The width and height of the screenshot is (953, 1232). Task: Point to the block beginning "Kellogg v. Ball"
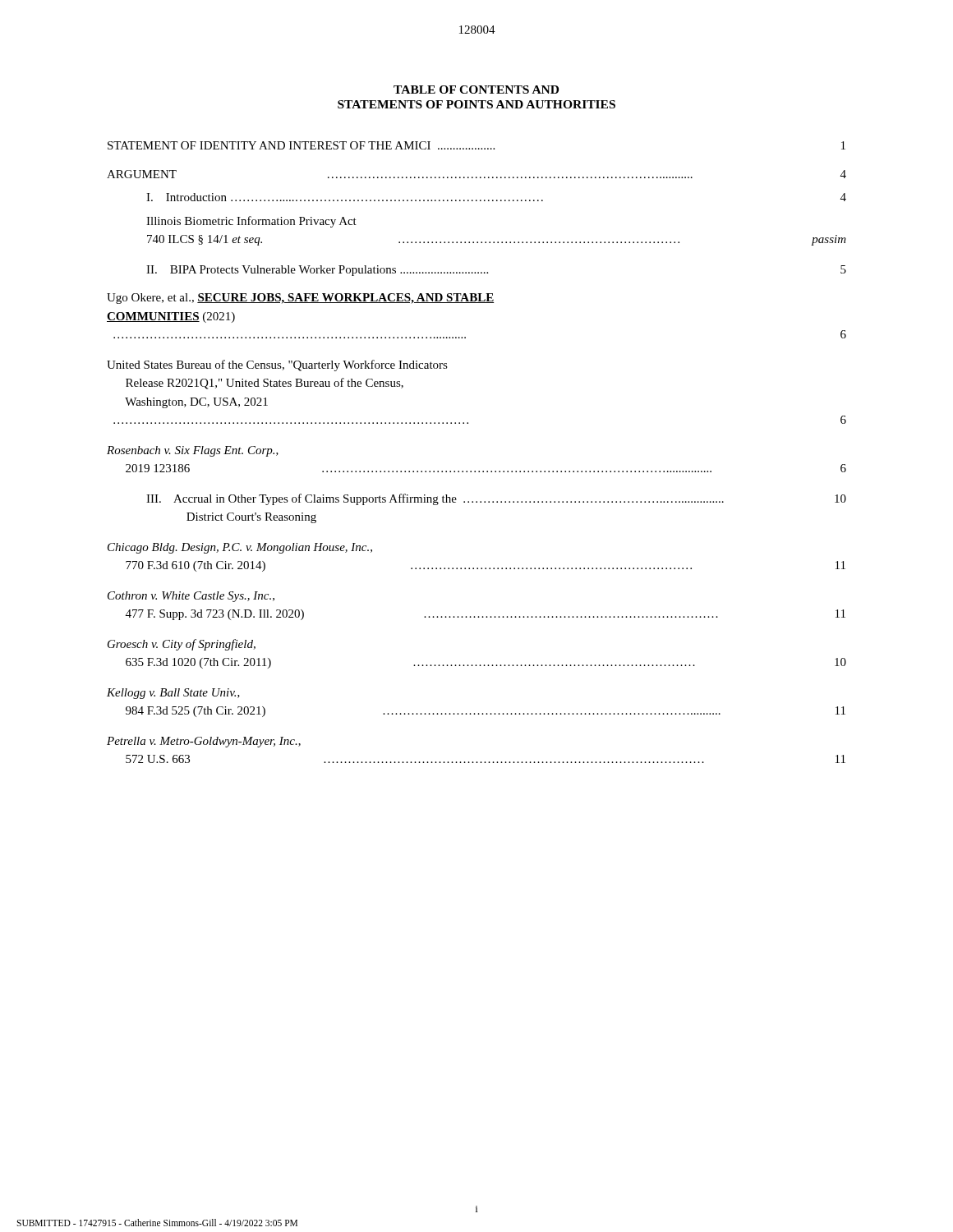click(173, 694)
